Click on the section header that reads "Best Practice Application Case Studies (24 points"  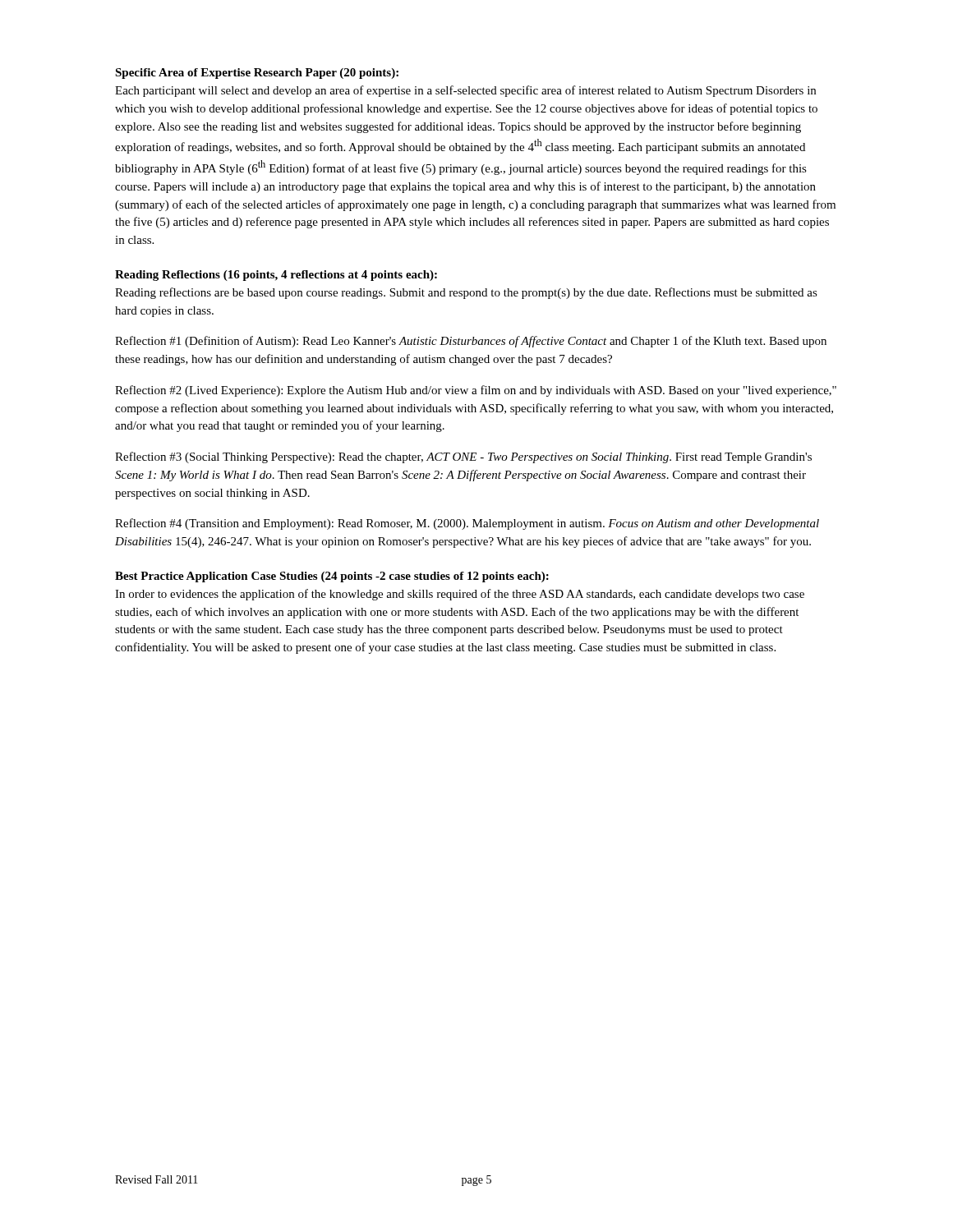click(x=332, y=576)
